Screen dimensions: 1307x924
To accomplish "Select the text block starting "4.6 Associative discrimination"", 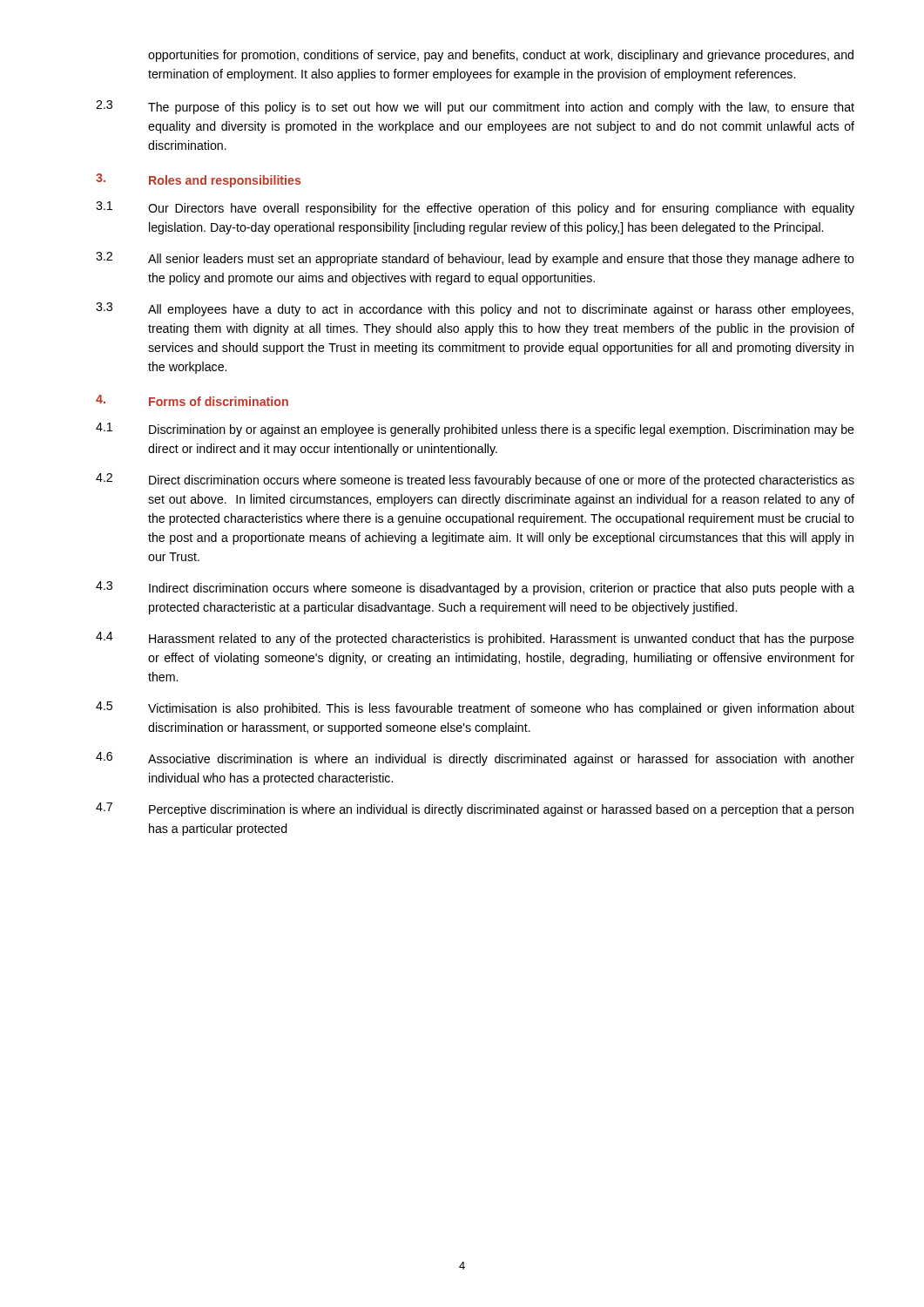I will pos(475,769).
